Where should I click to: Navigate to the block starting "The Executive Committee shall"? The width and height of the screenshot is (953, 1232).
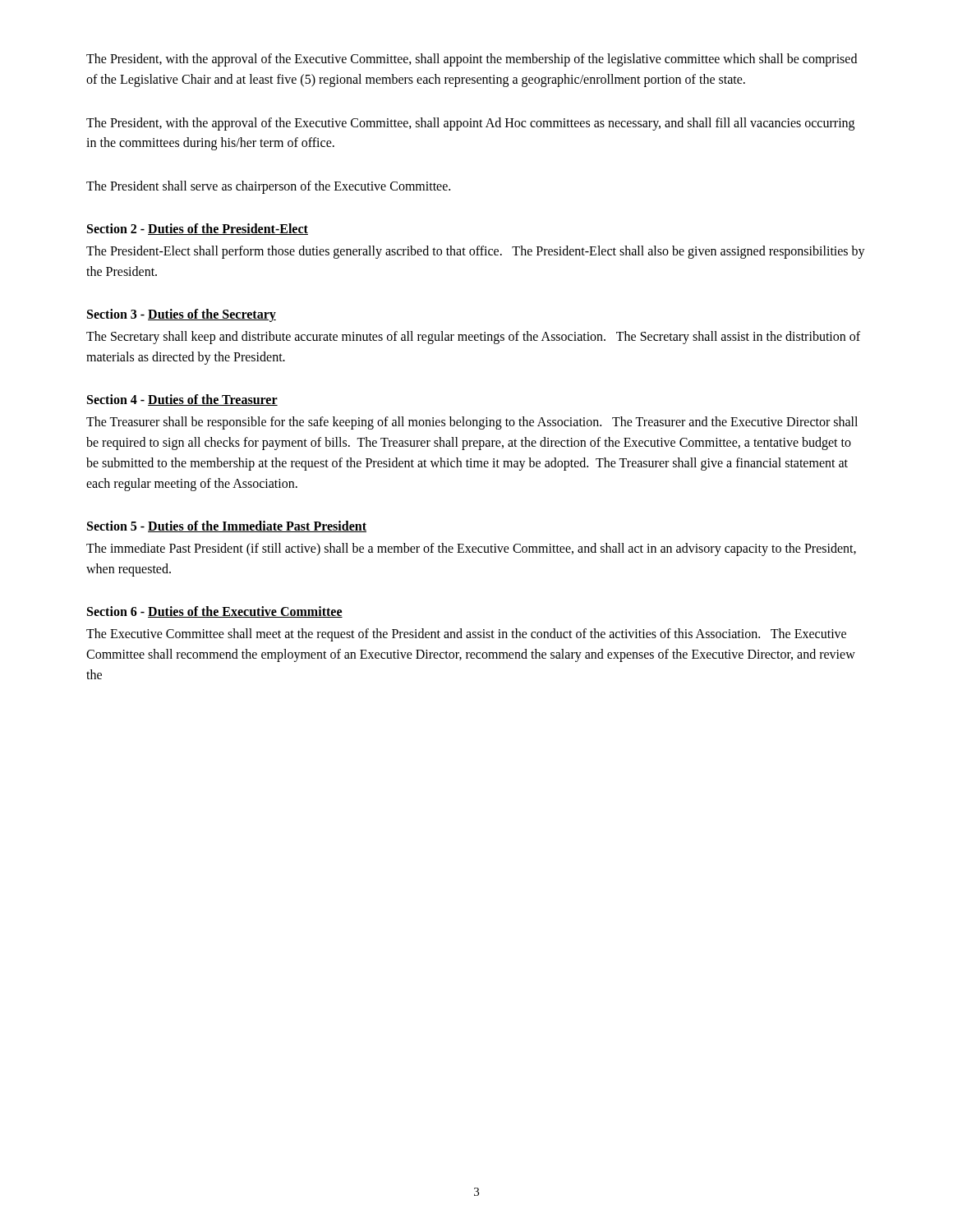[471, 654]
